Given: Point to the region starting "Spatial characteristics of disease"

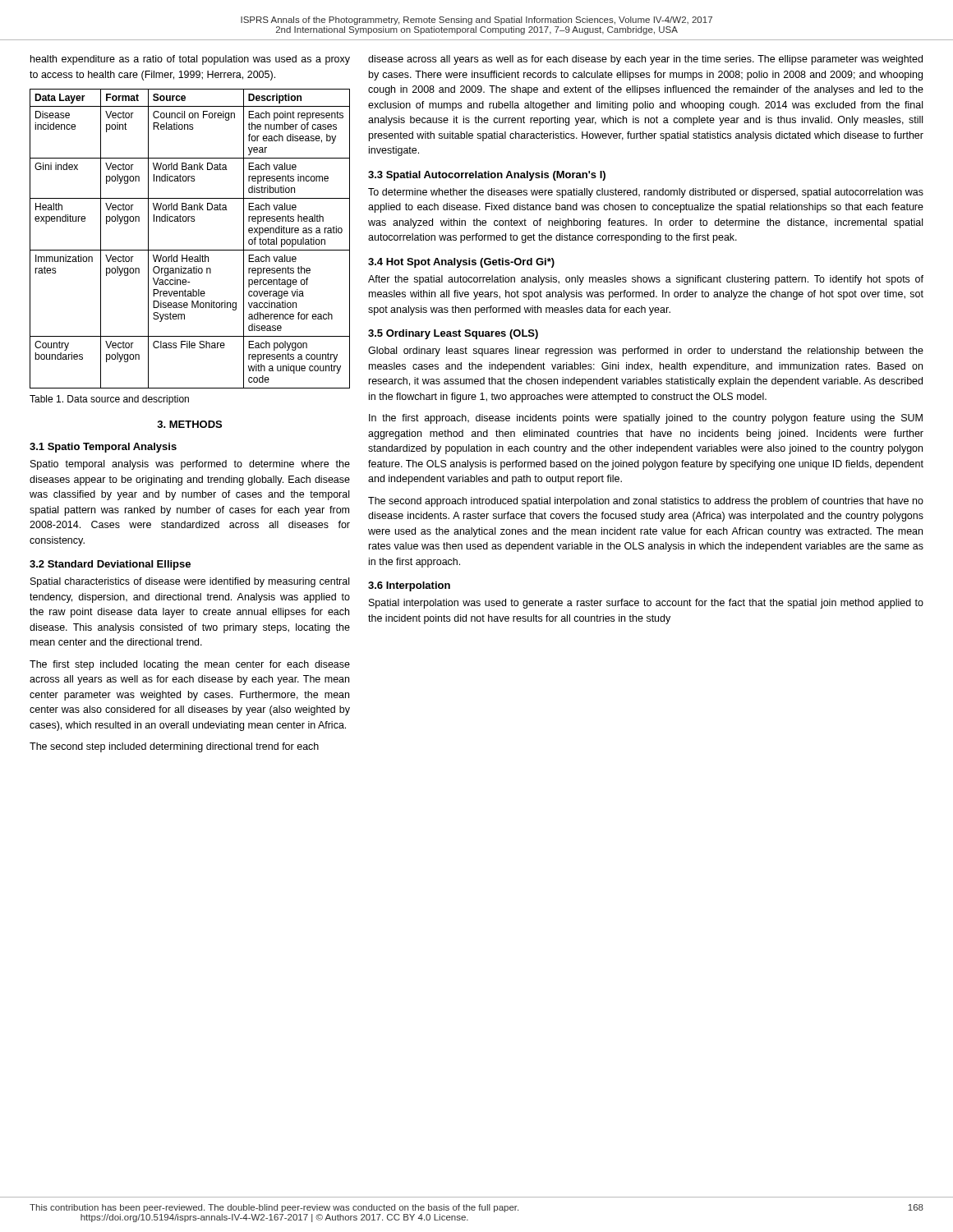Looking at the screenshot, I should (x=190, y=612).
